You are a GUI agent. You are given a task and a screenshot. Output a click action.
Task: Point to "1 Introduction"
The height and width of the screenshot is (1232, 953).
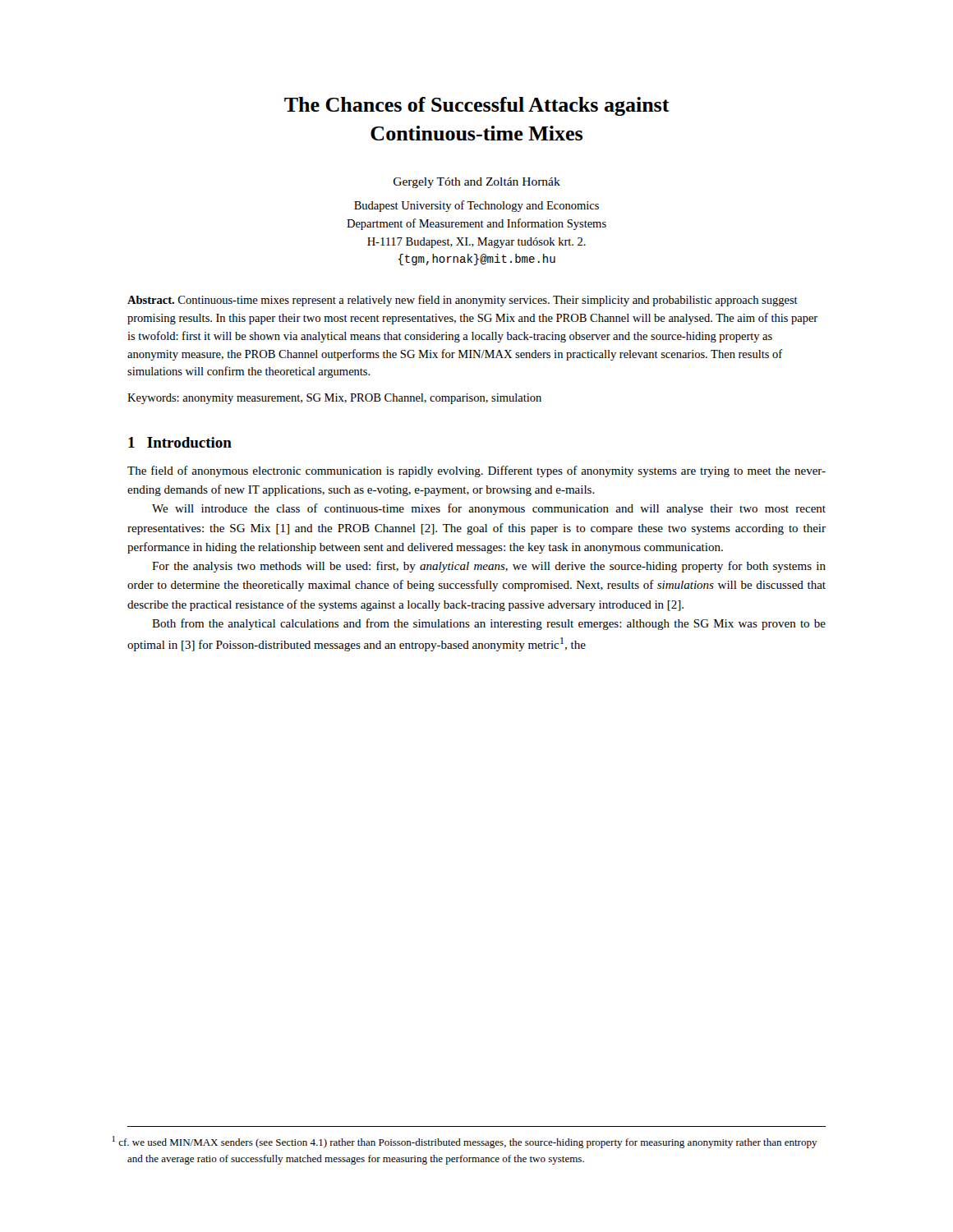[179, 442]
